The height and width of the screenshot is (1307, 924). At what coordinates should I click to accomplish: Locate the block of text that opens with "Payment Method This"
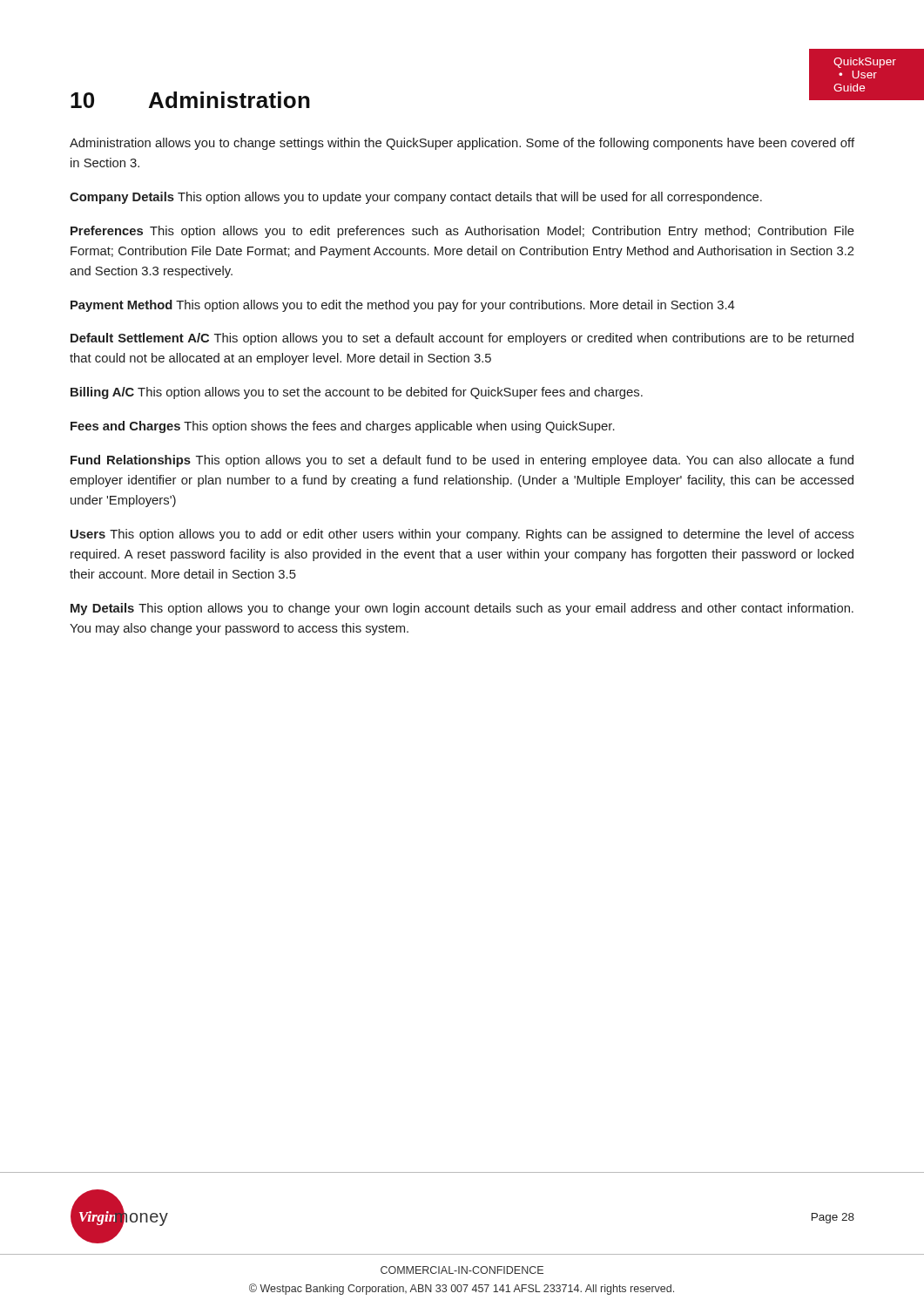402,305
